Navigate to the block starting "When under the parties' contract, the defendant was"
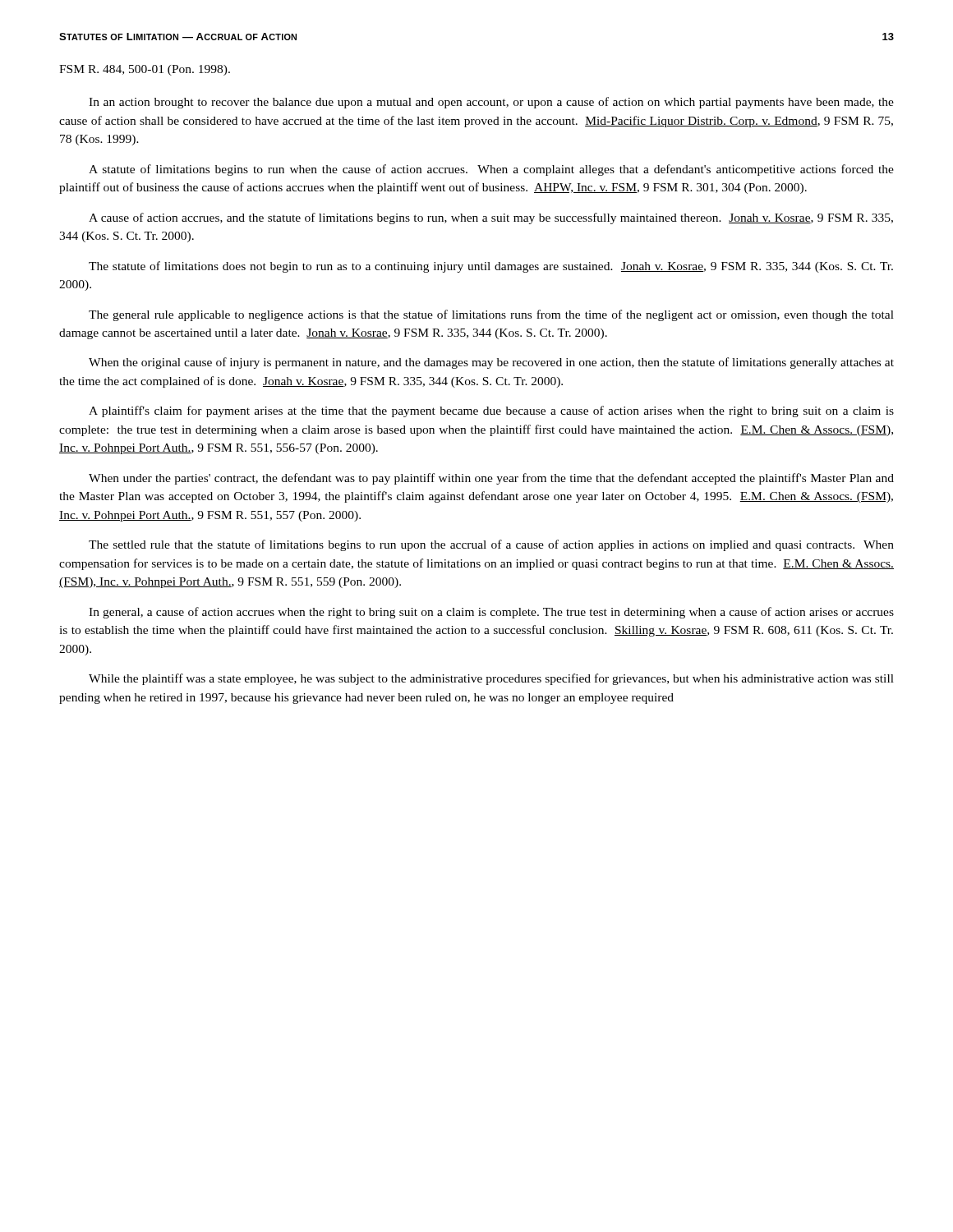Screen dimensions: 1232x953 476,496
